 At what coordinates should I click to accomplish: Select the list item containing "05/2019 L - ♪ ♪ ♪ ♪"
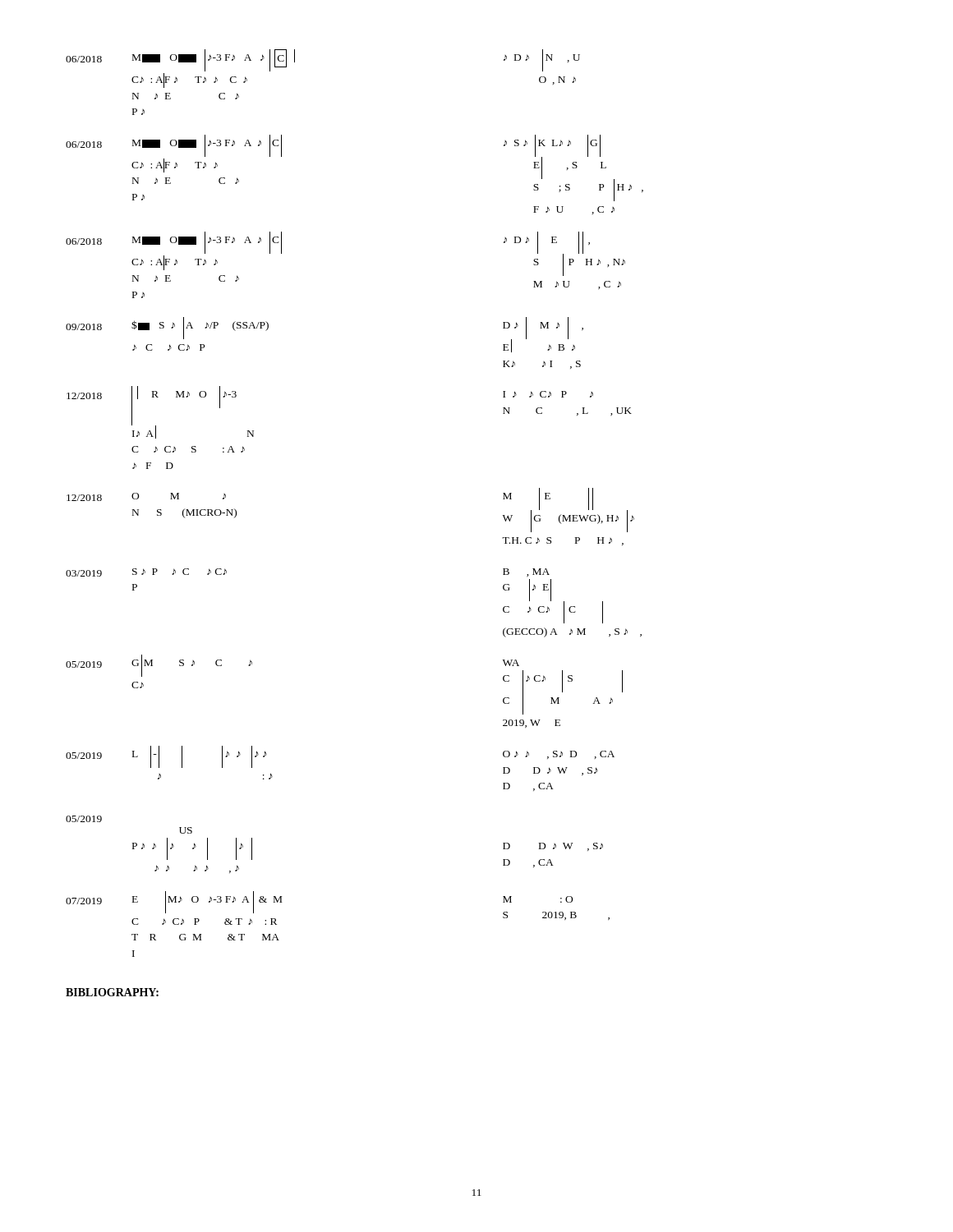pyautogui.click(x=151, y=763)
